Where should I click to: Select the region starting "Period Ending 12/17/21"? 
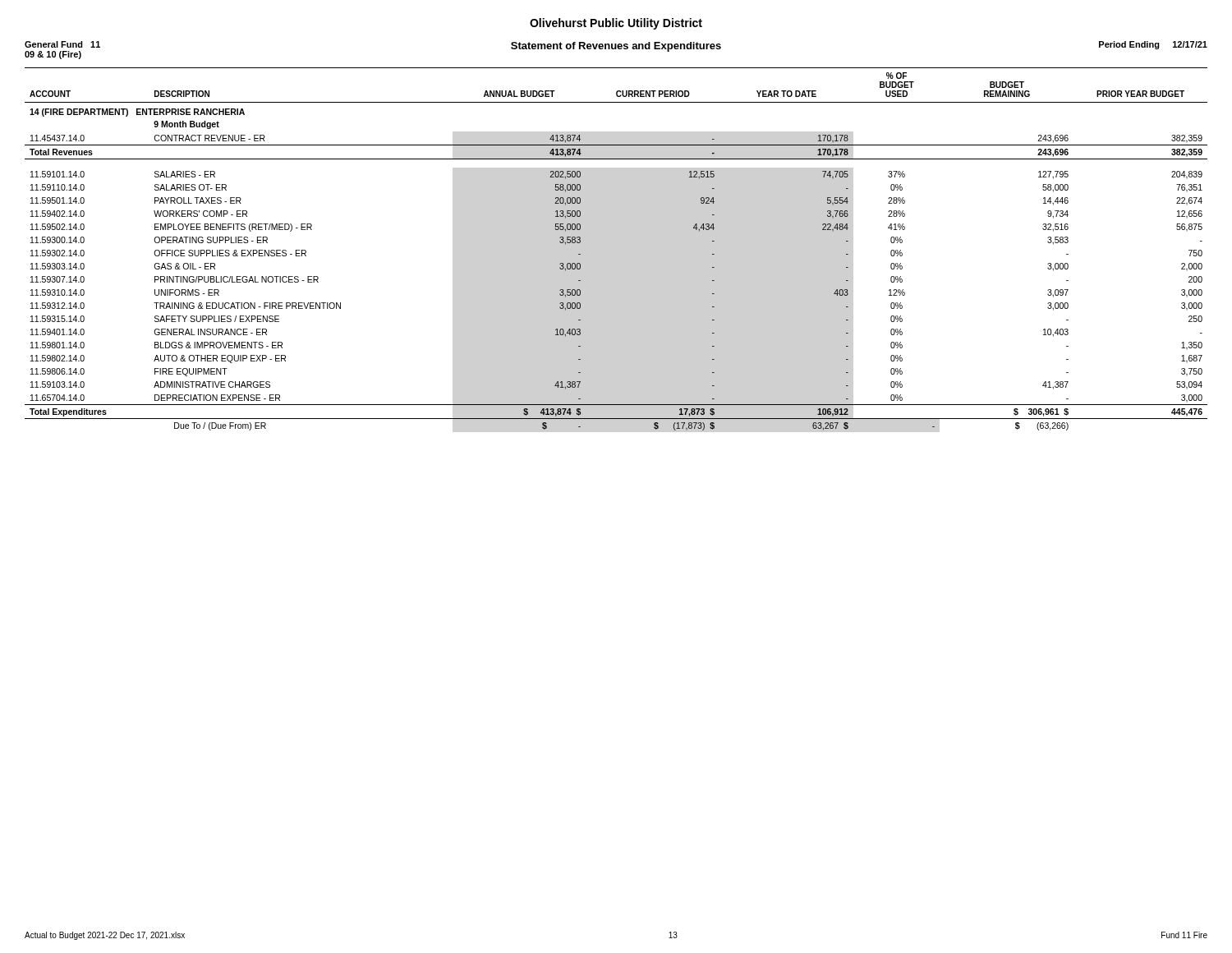1153,44
